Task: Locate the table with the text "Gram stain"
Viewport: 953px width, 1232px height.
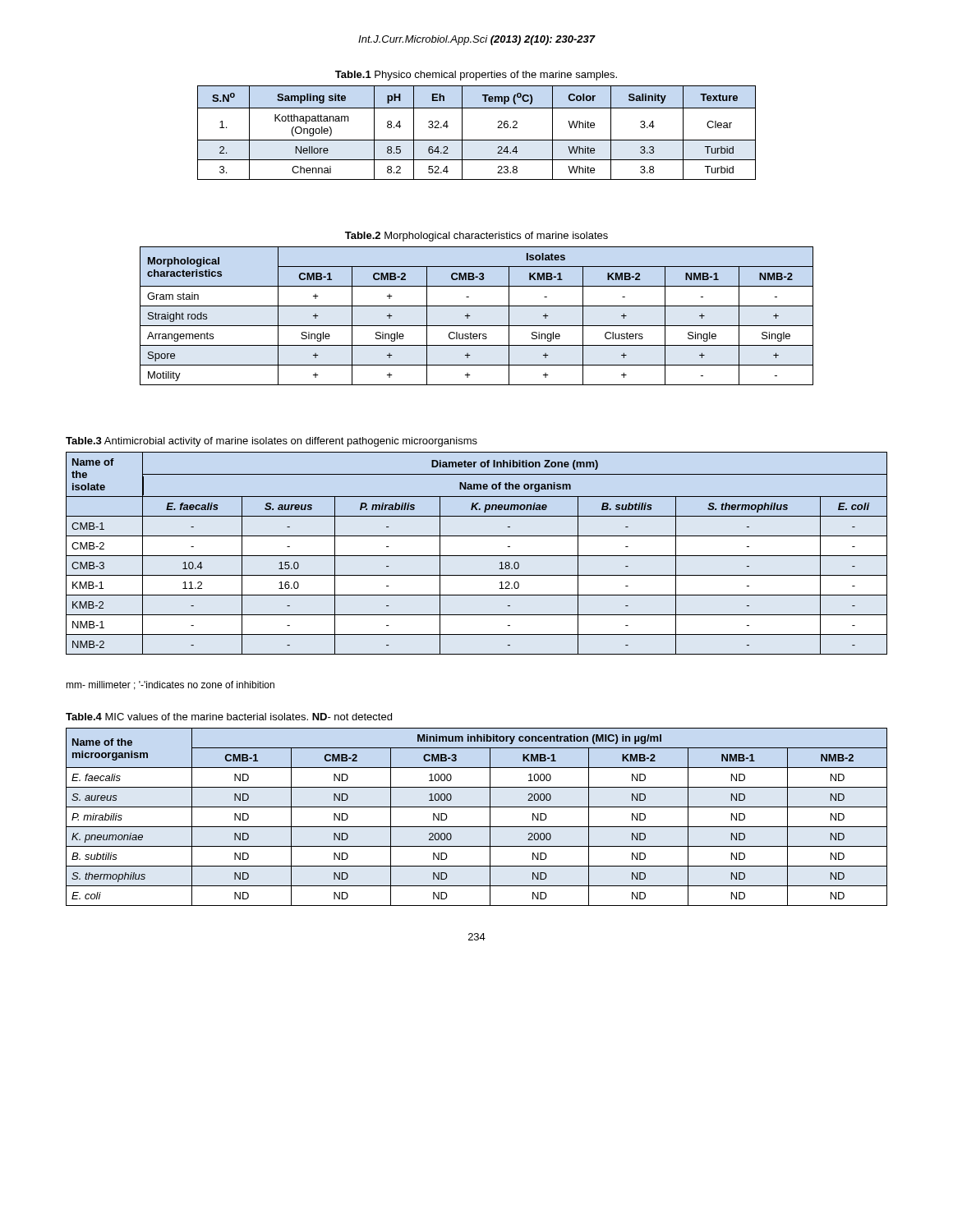Action: (x=476, y=328)
